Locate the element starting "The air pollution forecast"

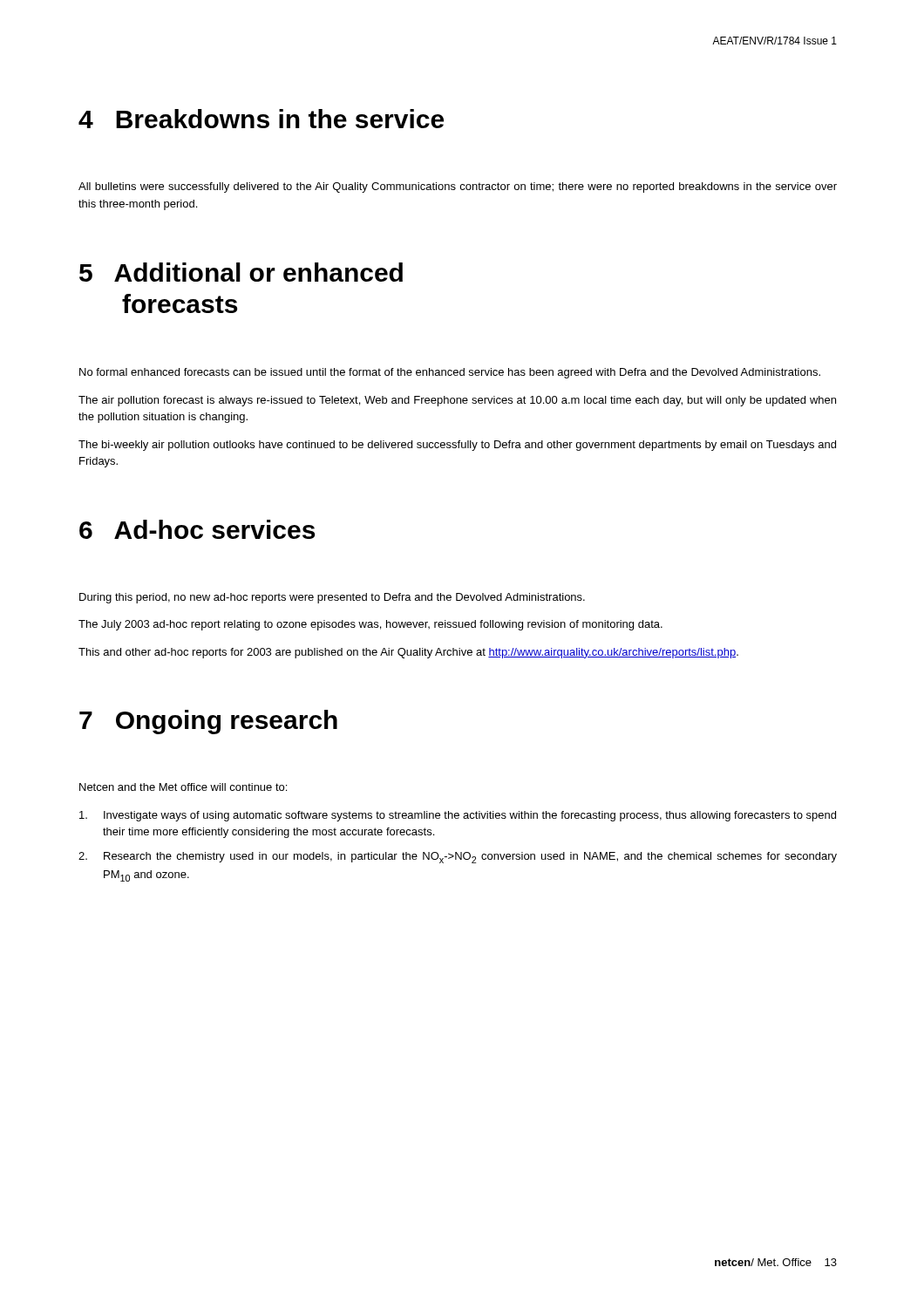tap(458, 408)
